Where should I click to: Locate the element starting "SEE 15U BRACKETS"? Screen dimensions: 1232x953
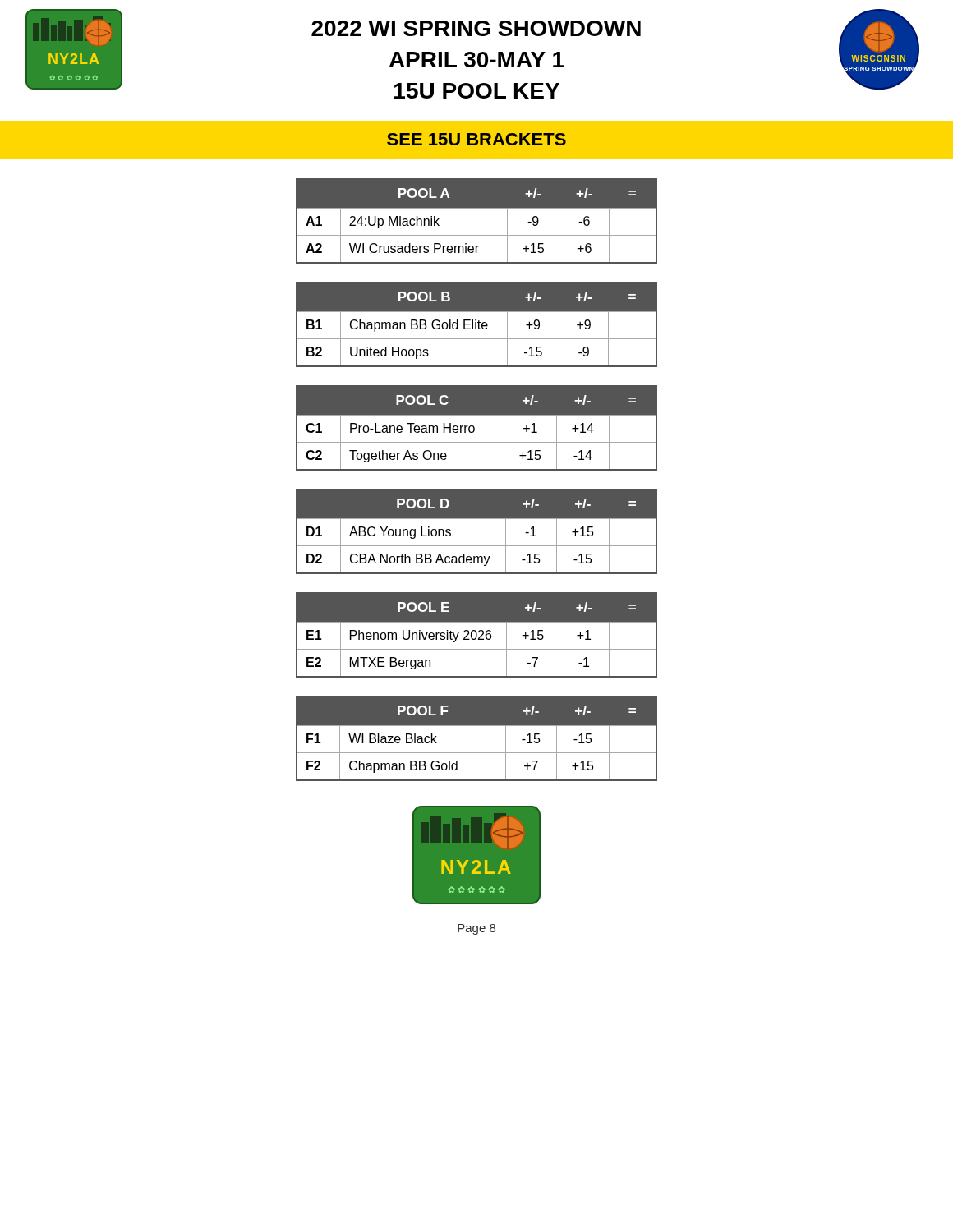click(x=476, y=140)
